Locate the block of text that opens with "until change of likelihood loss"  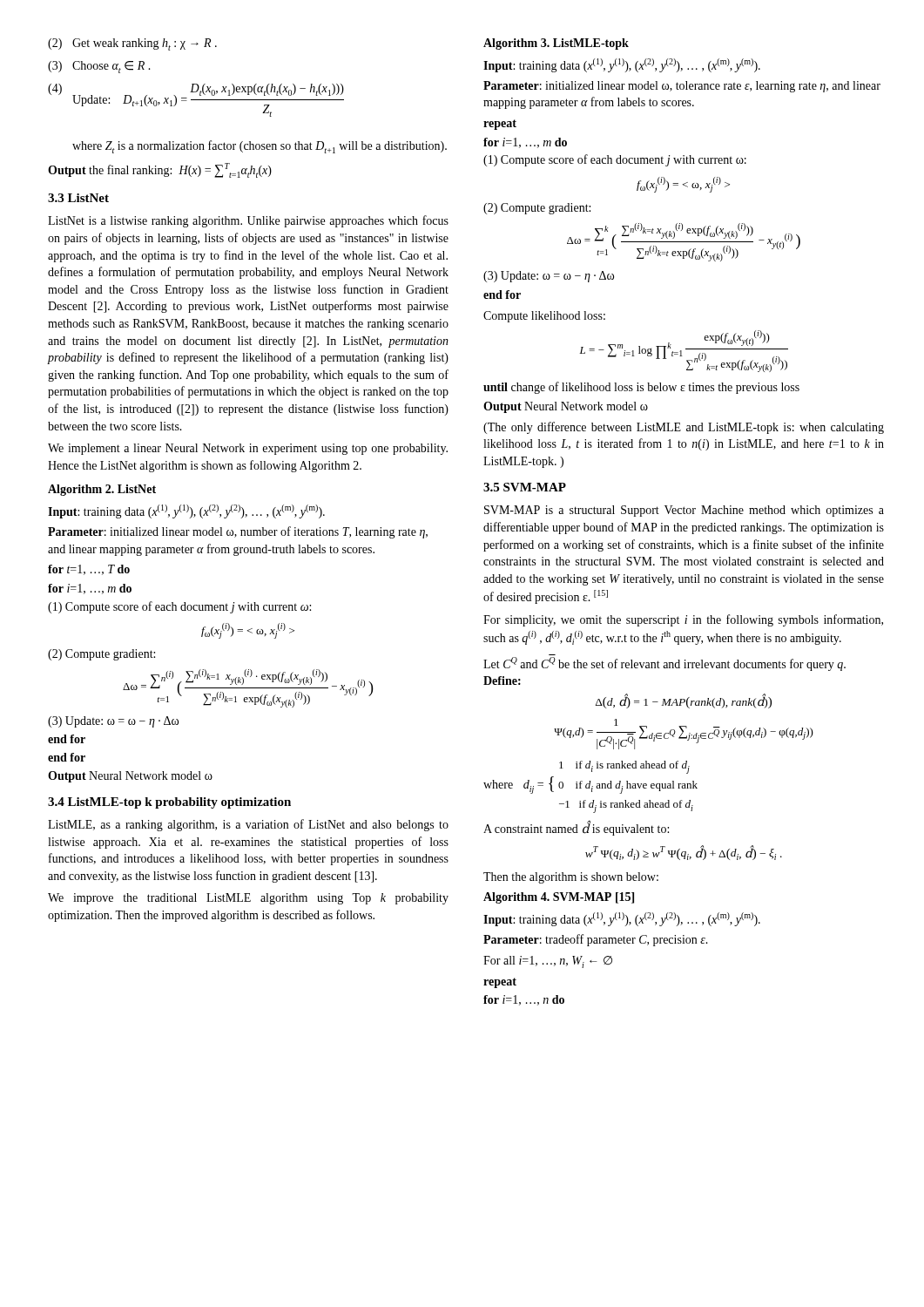pyautogui.click(x=642, y=388)
